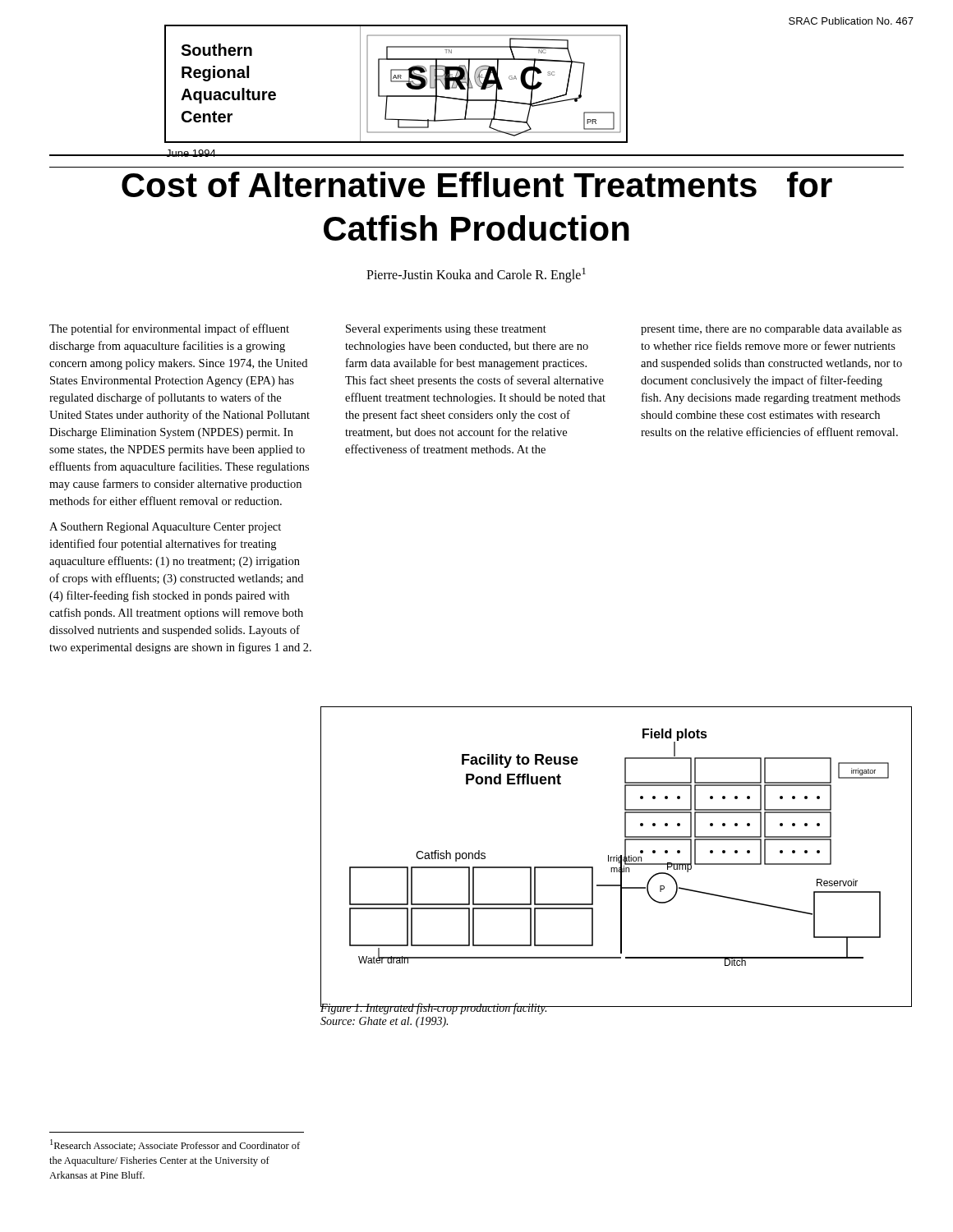Point to the block beginning "Several experiments using these treatment technologies have"
953x1232 pixels.
tap(476, 389)
